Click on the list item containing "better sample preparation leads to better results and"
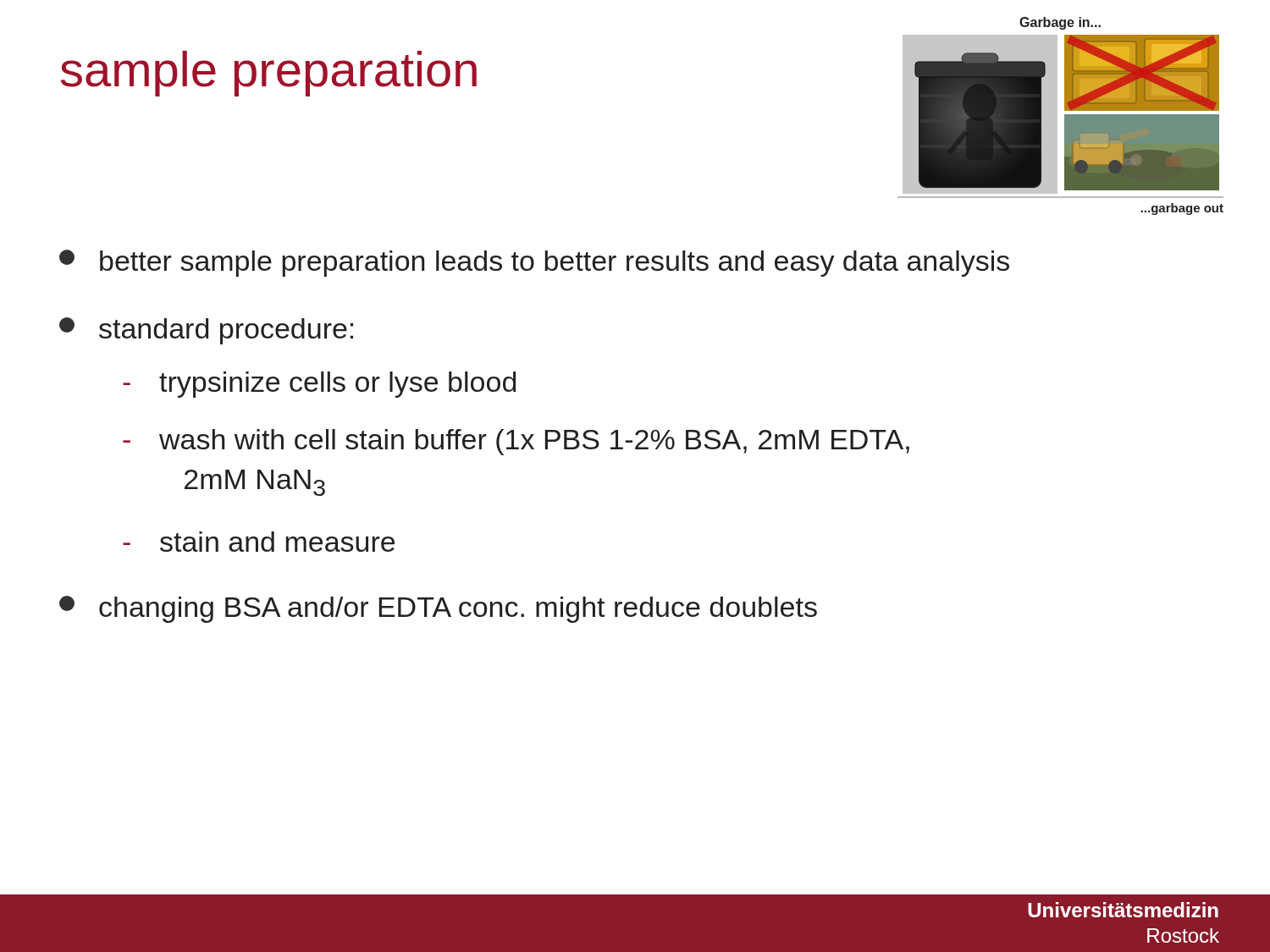This screenshot has width=1270, height=952. tap(535, 261)
